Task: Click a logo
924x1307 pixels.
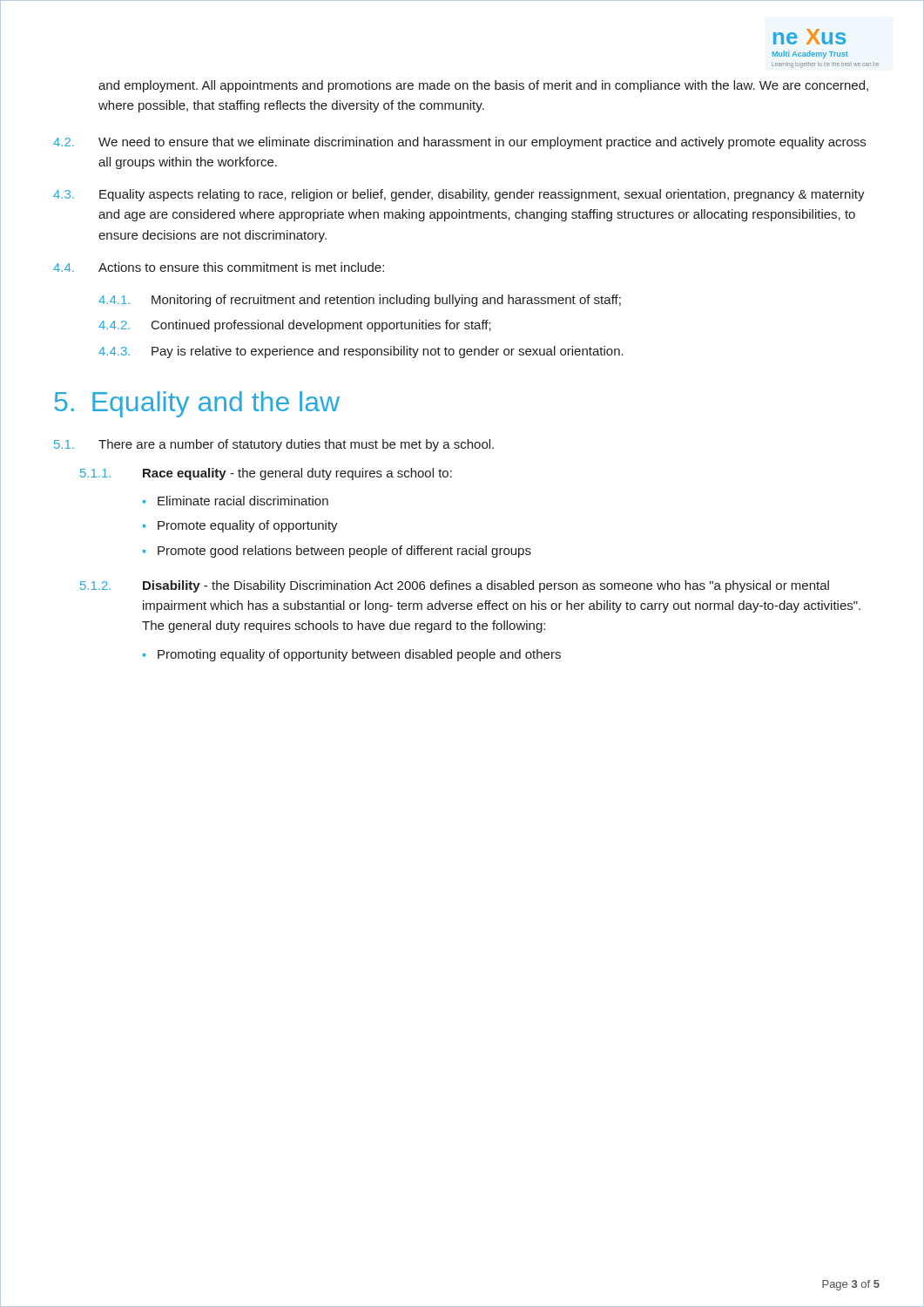Action: tap(829, 44)
